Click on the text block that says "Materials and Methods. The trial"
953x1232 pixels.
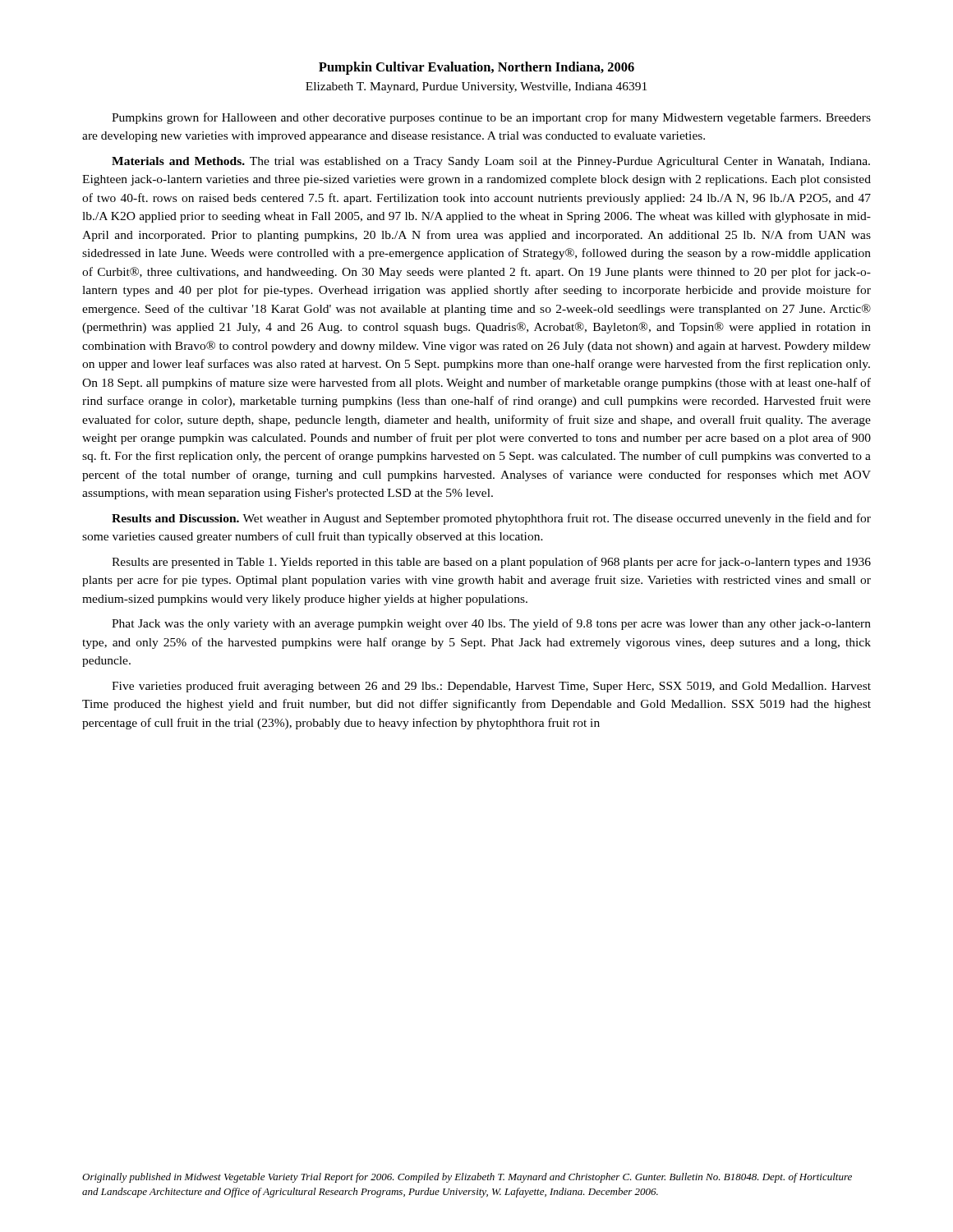476,327
